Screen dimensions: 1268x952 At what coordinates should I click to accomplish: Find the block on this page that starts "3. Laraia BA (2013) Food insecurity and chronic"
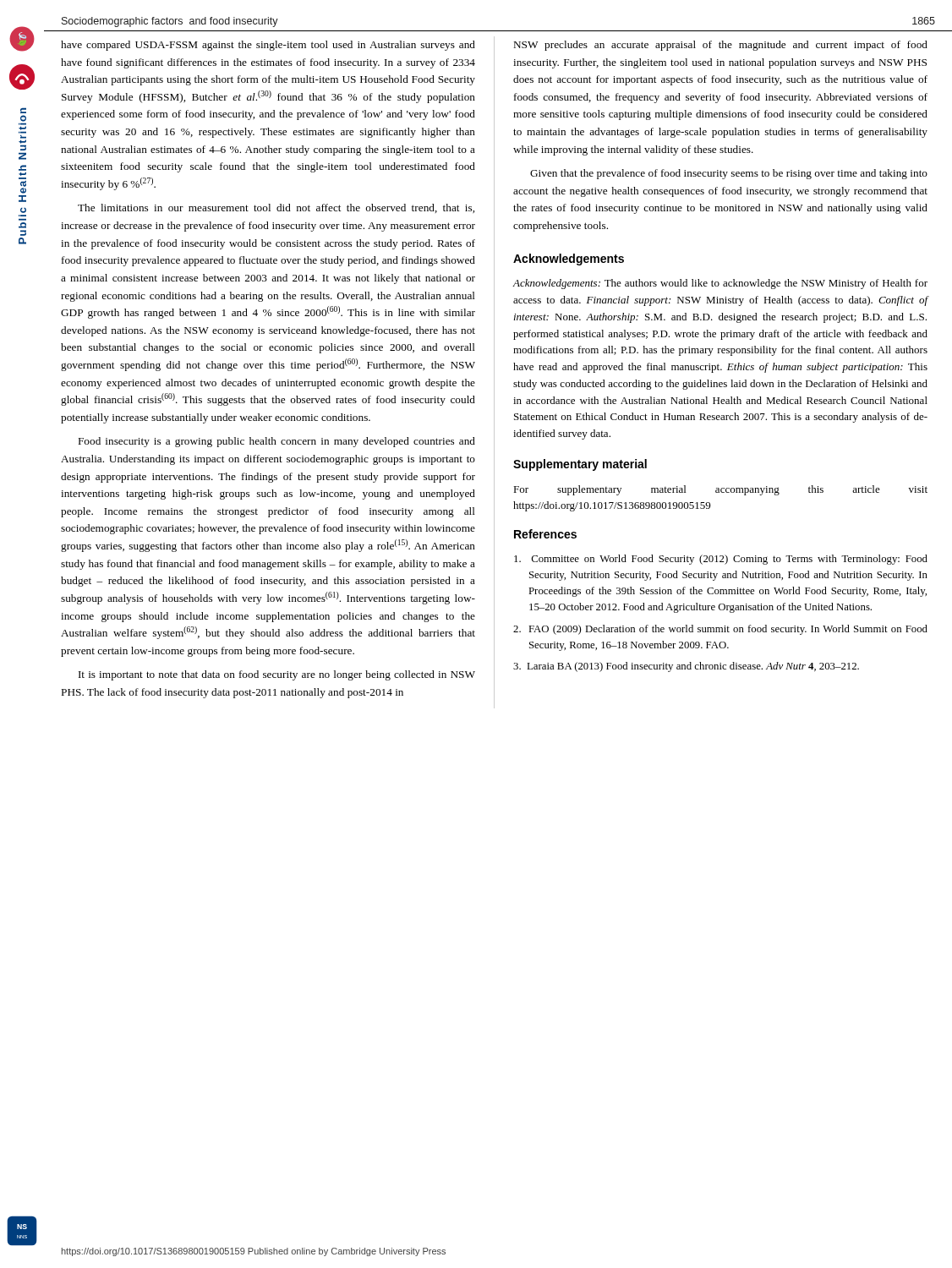(x=720, y=667)
